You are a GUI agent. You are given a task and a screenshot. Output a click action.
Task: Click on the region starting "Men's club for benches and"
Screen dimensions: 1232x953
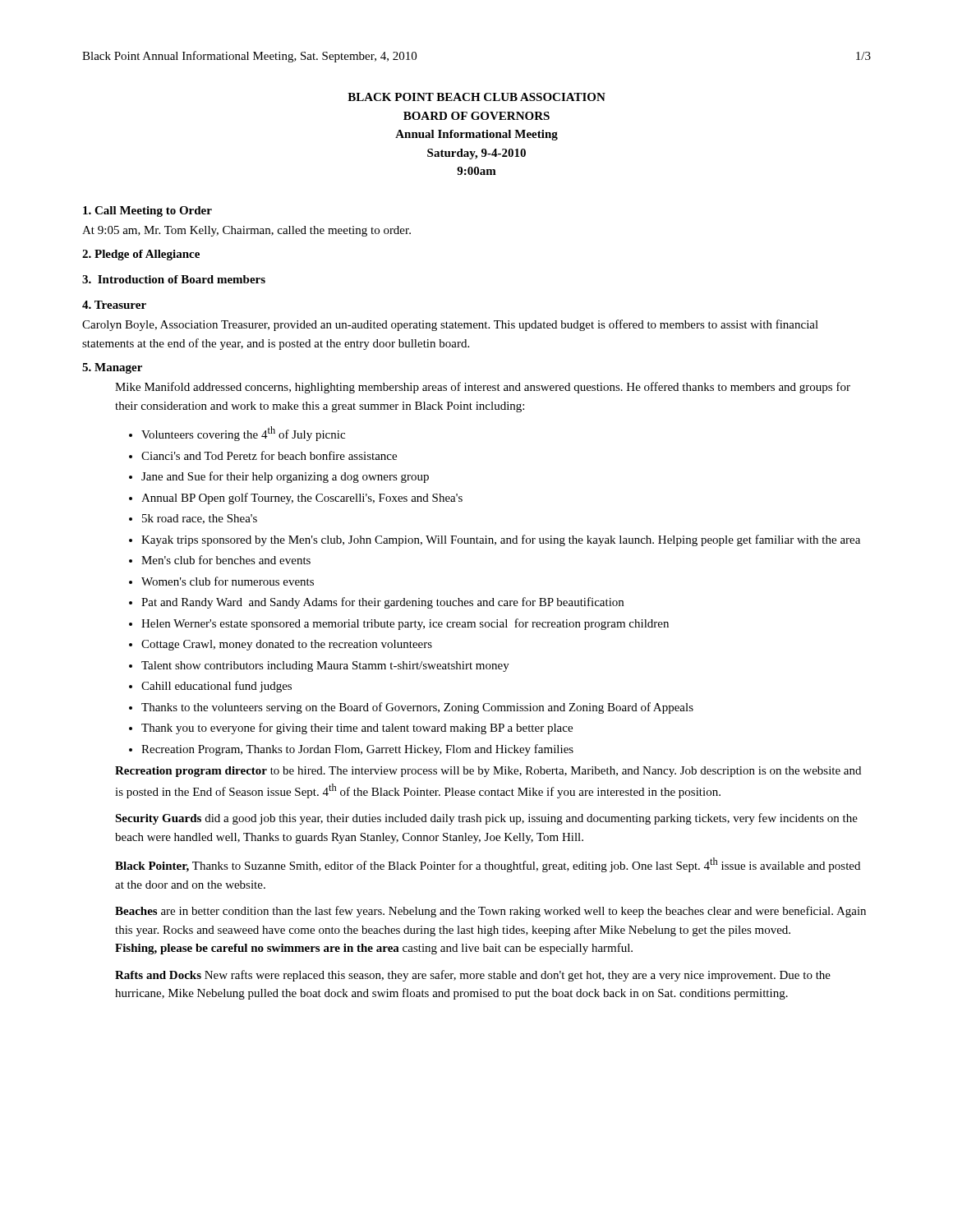pyautogui.click(x=226, y=560)
